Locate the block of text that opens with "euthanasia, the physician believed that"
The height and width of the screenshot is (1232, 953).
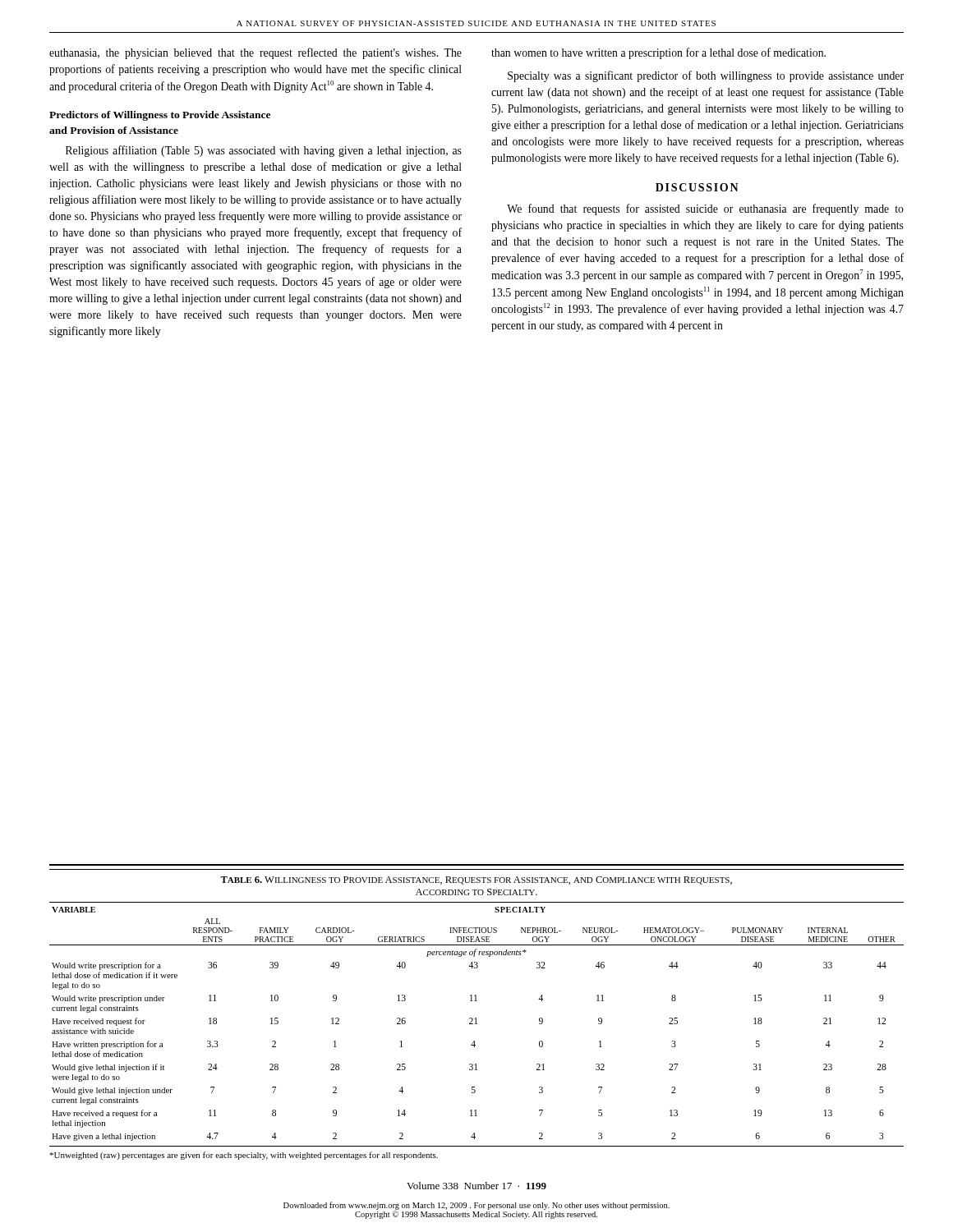255,70
